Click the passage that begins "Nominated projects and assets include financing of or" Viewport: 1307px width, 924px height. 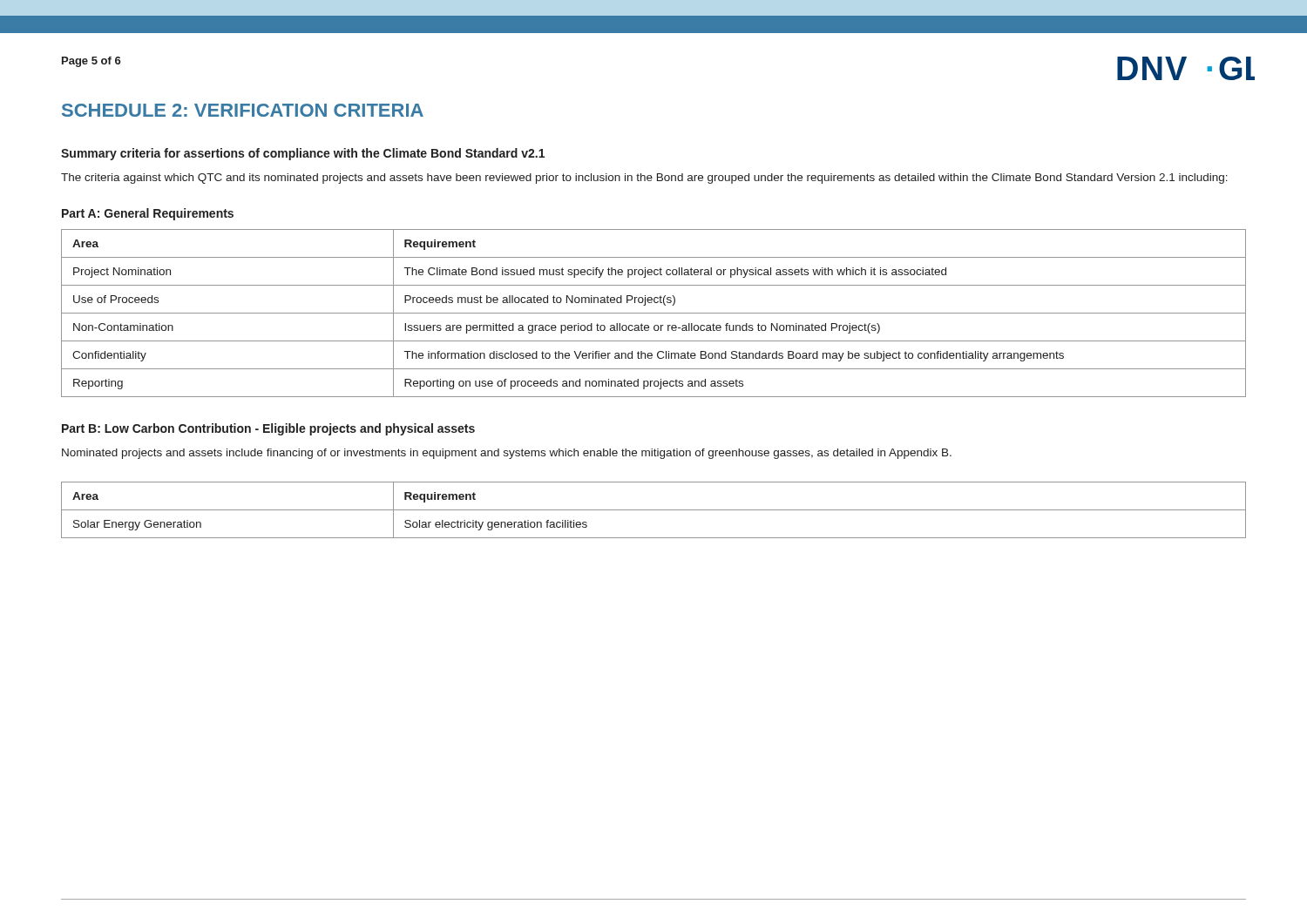507,452
